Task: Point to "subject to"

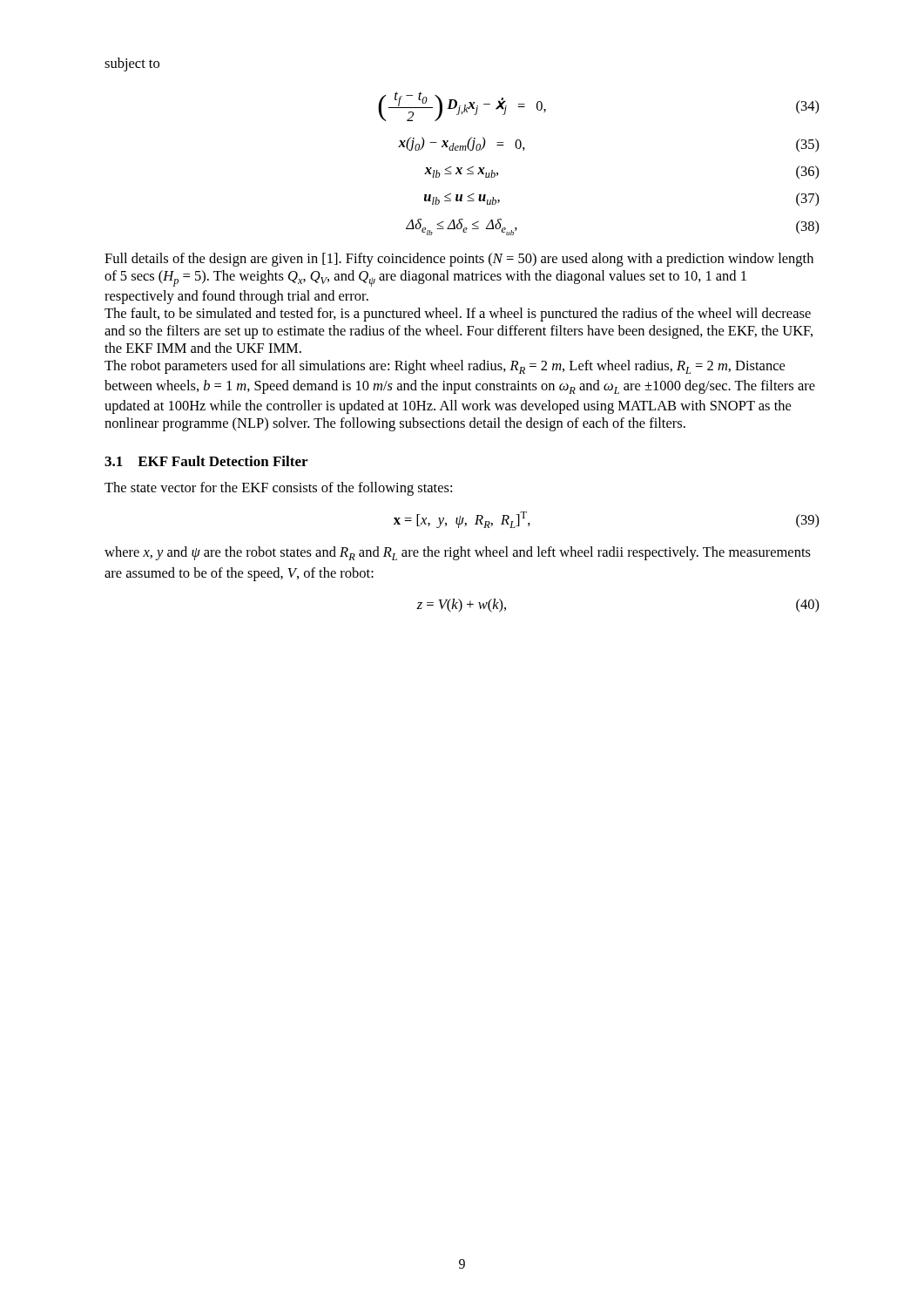Action: tap(132, 63)
